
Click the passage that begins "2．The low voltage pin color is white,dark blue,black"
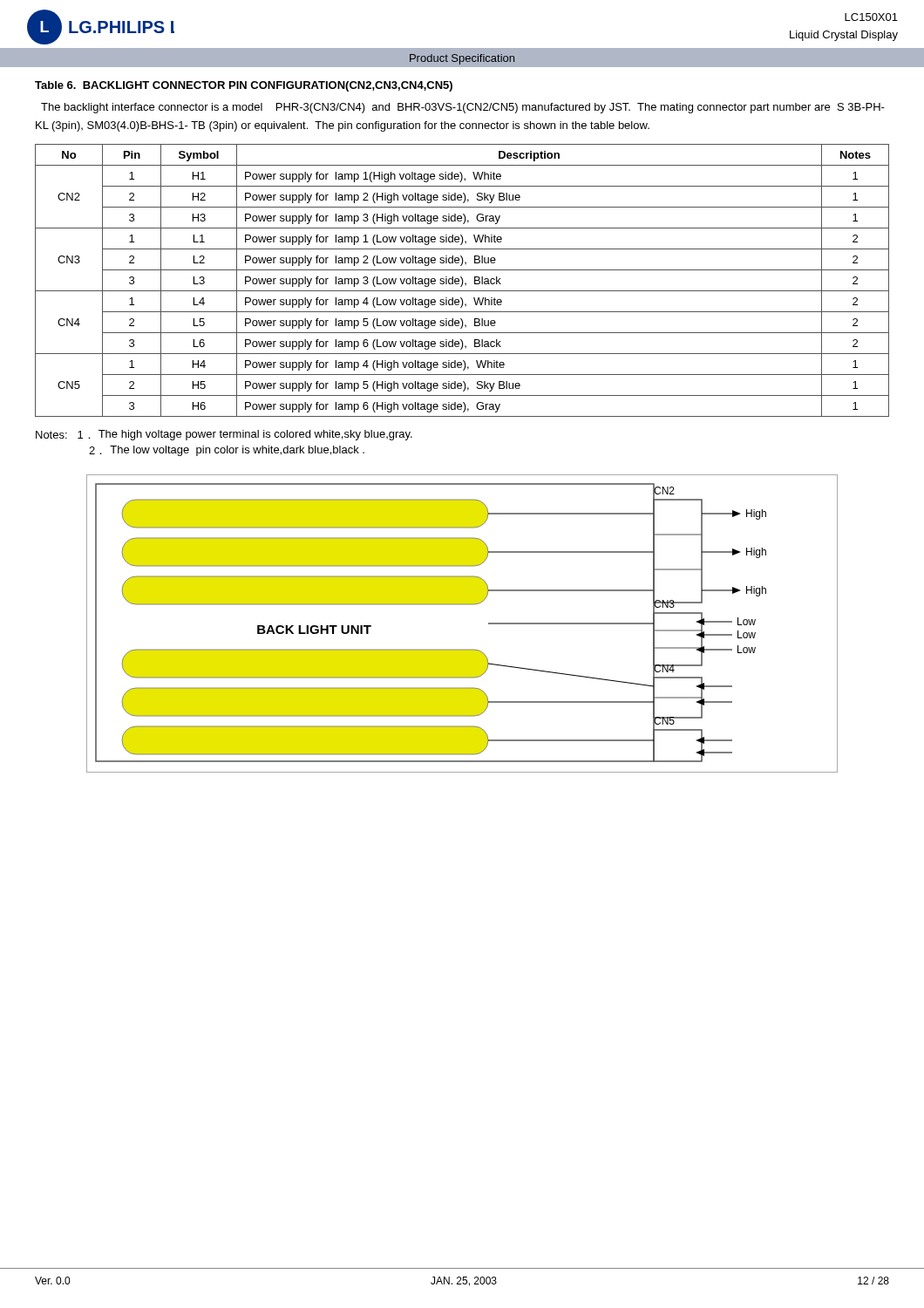click(x=227, y=450)
